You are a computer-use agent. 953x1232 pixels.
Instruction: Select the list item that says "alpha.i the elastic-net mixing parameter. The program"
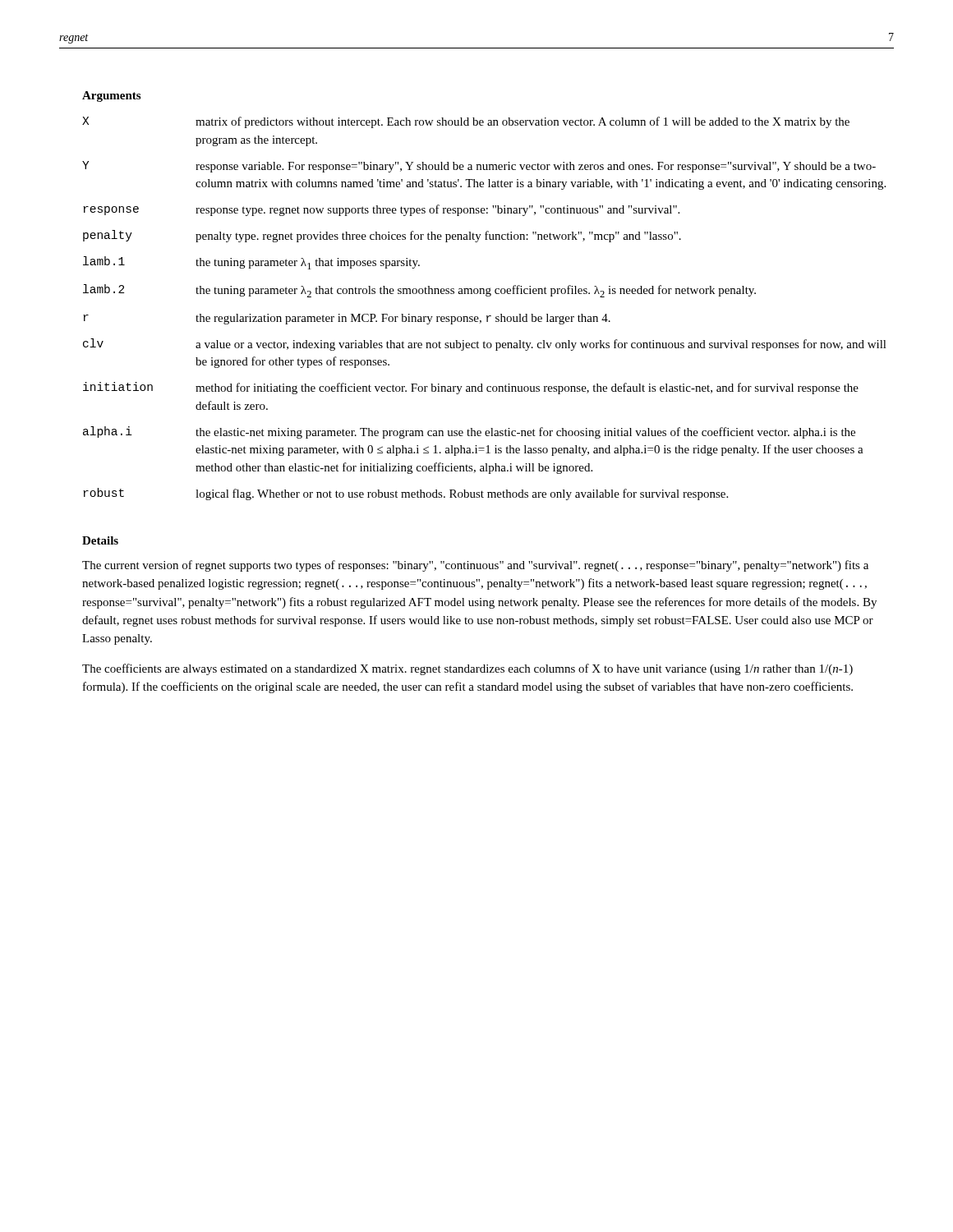[488, 452]
